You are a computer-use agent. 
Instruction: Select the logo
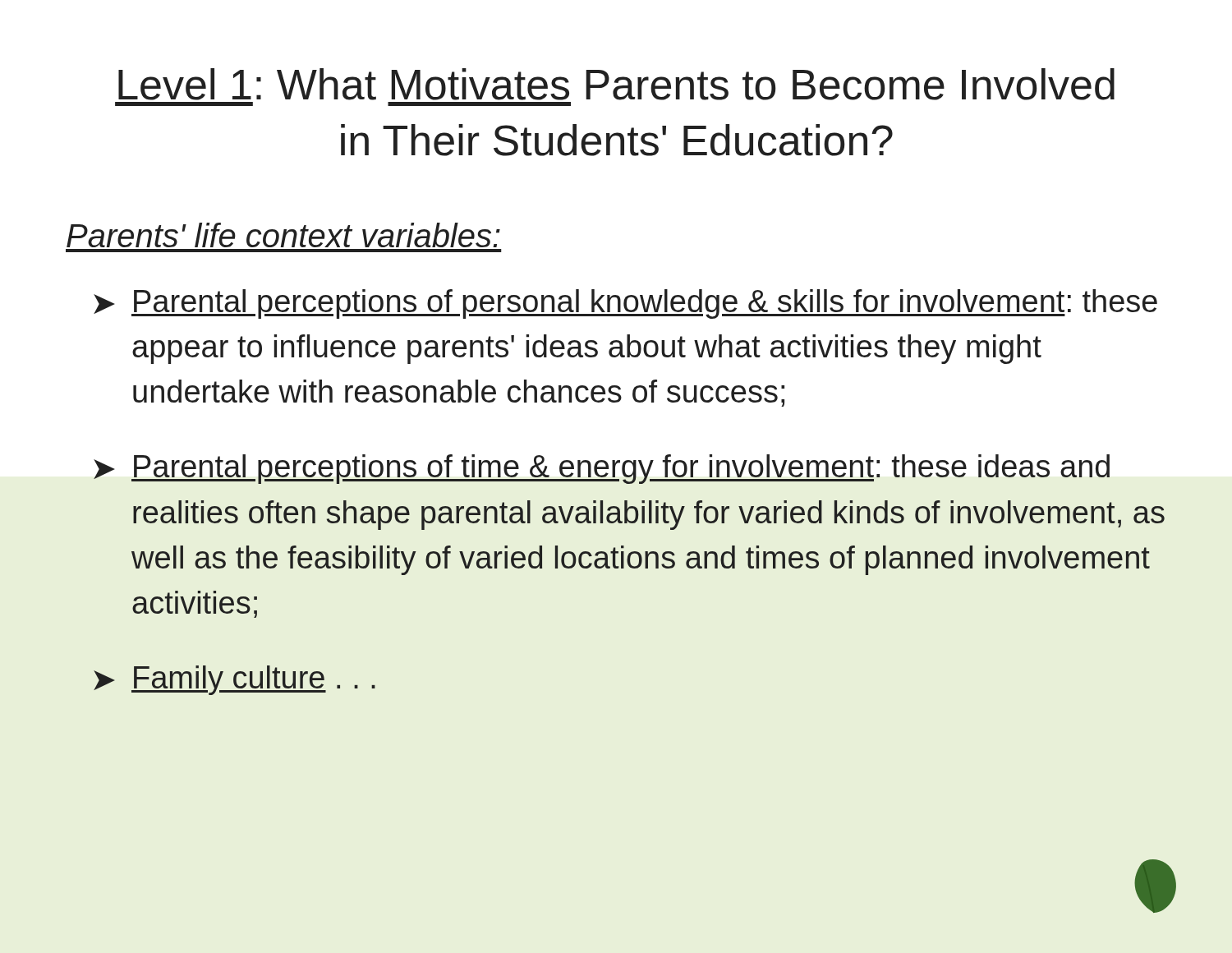[x=1154, y=888]
